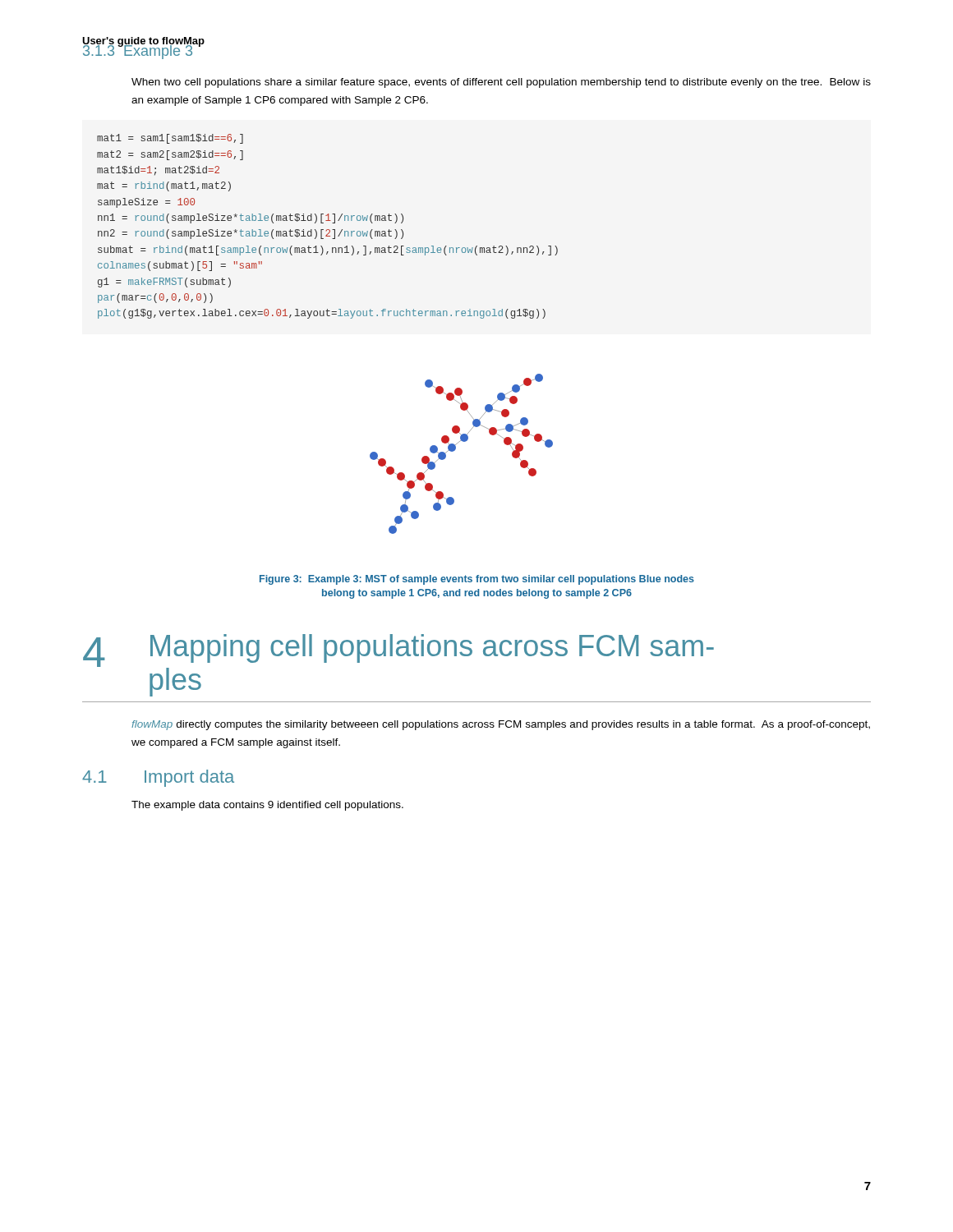
Task: Select the section header with the text "4 Mapping cell populations across FCM sam-ples"
Action: click(x=476, y=661)
